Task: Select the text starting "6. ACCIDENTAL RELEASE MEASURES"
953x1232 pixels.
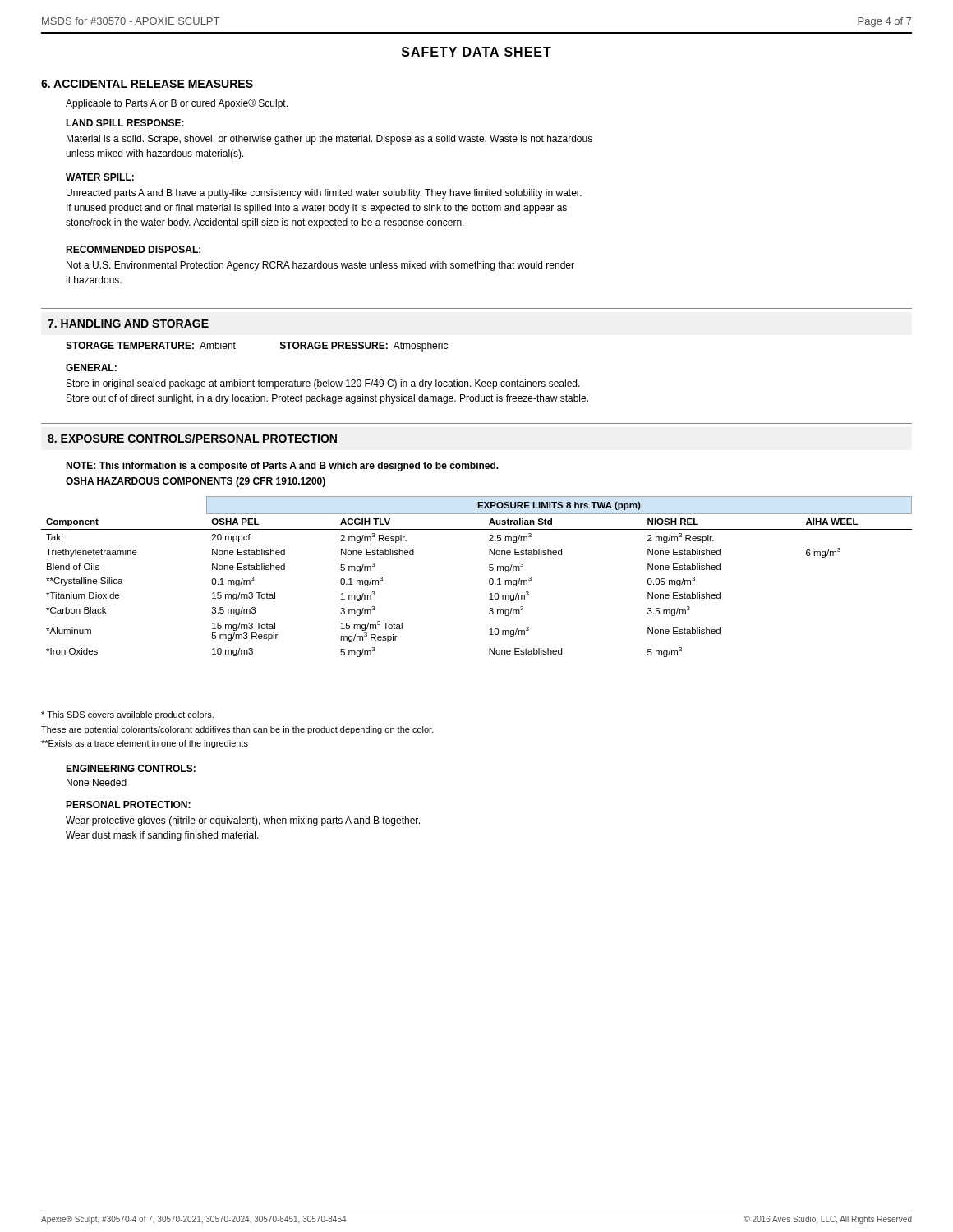Action: [147, 84]
